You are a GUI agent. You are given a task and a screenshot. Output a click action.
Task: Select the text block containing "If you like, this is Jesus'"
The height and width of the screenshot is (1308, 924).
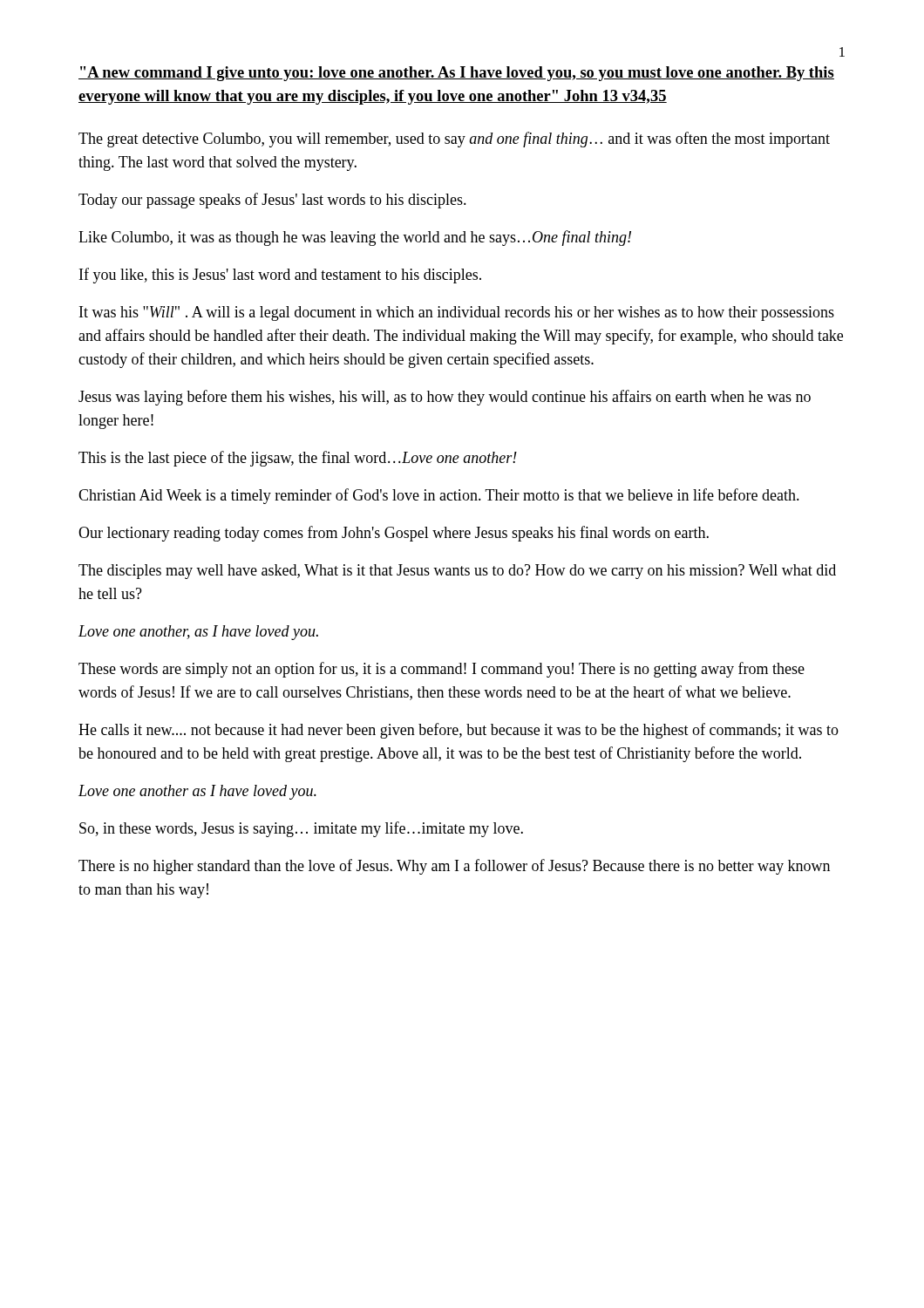pyautogui.click(x=462, y=275)
